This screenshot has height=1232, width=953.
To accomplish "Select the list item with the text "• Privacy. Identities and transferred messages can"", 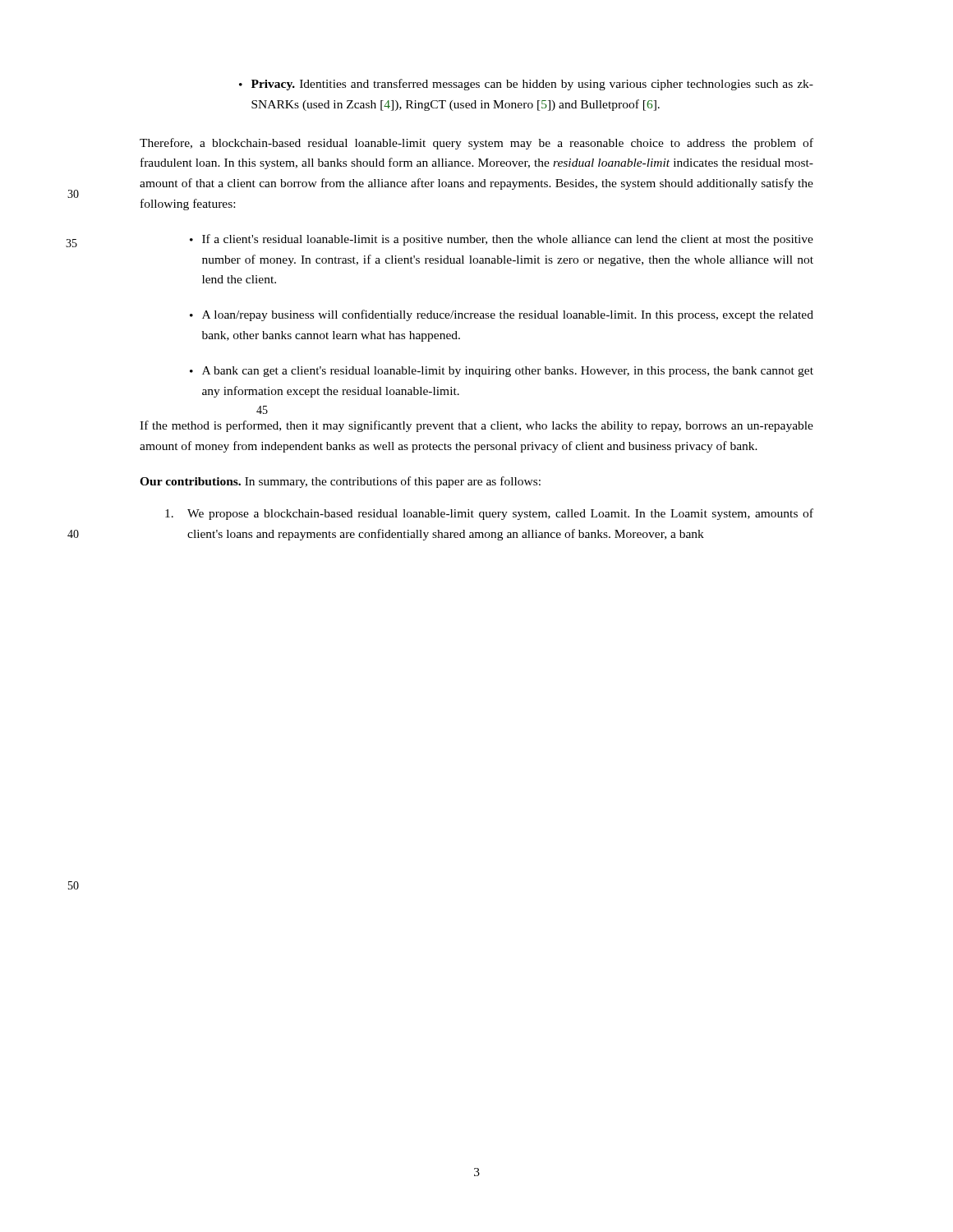I will (526, 94).
